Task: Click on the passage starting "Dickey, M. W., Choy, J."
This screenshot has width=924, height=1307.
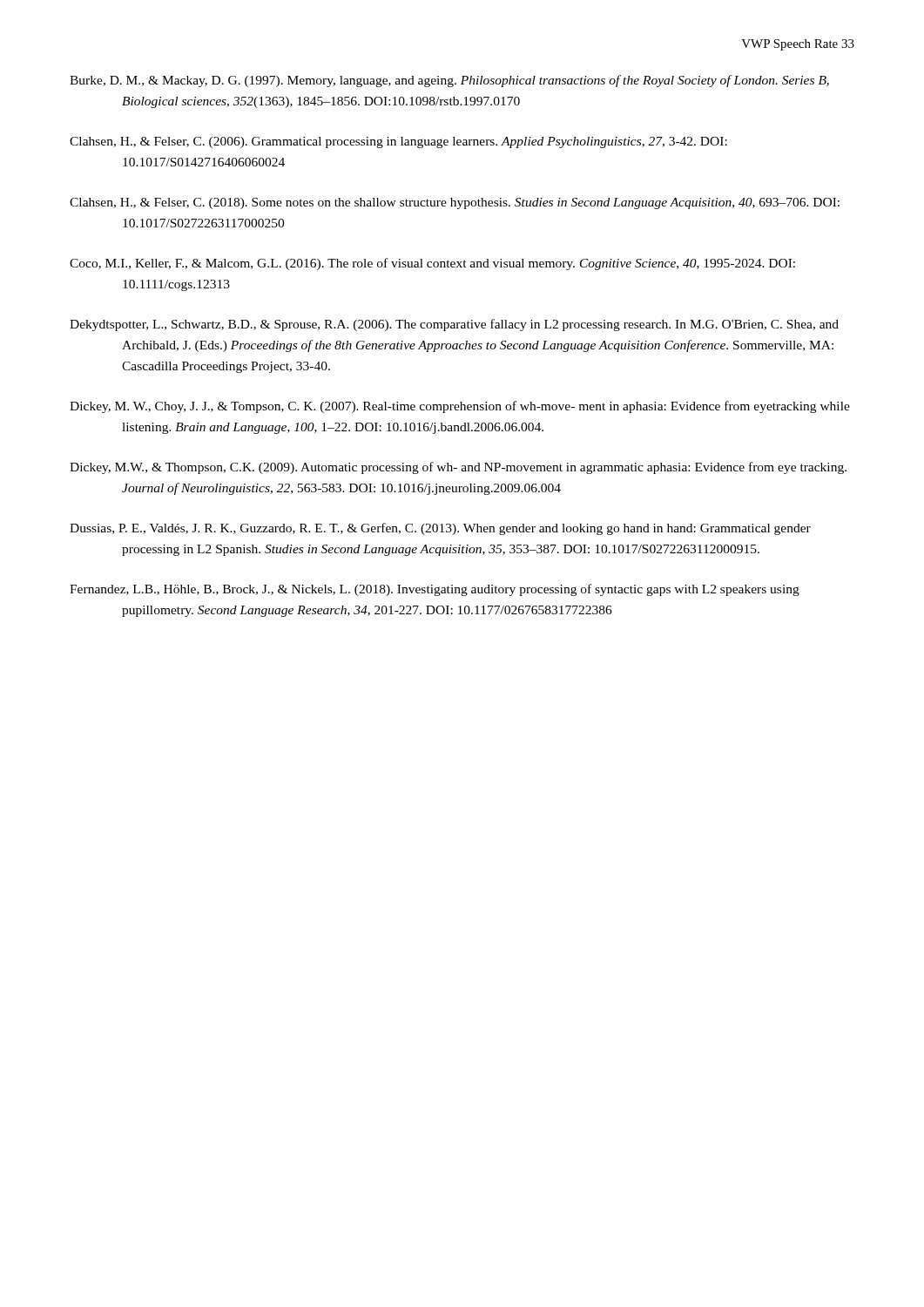Action: [460, 416]
